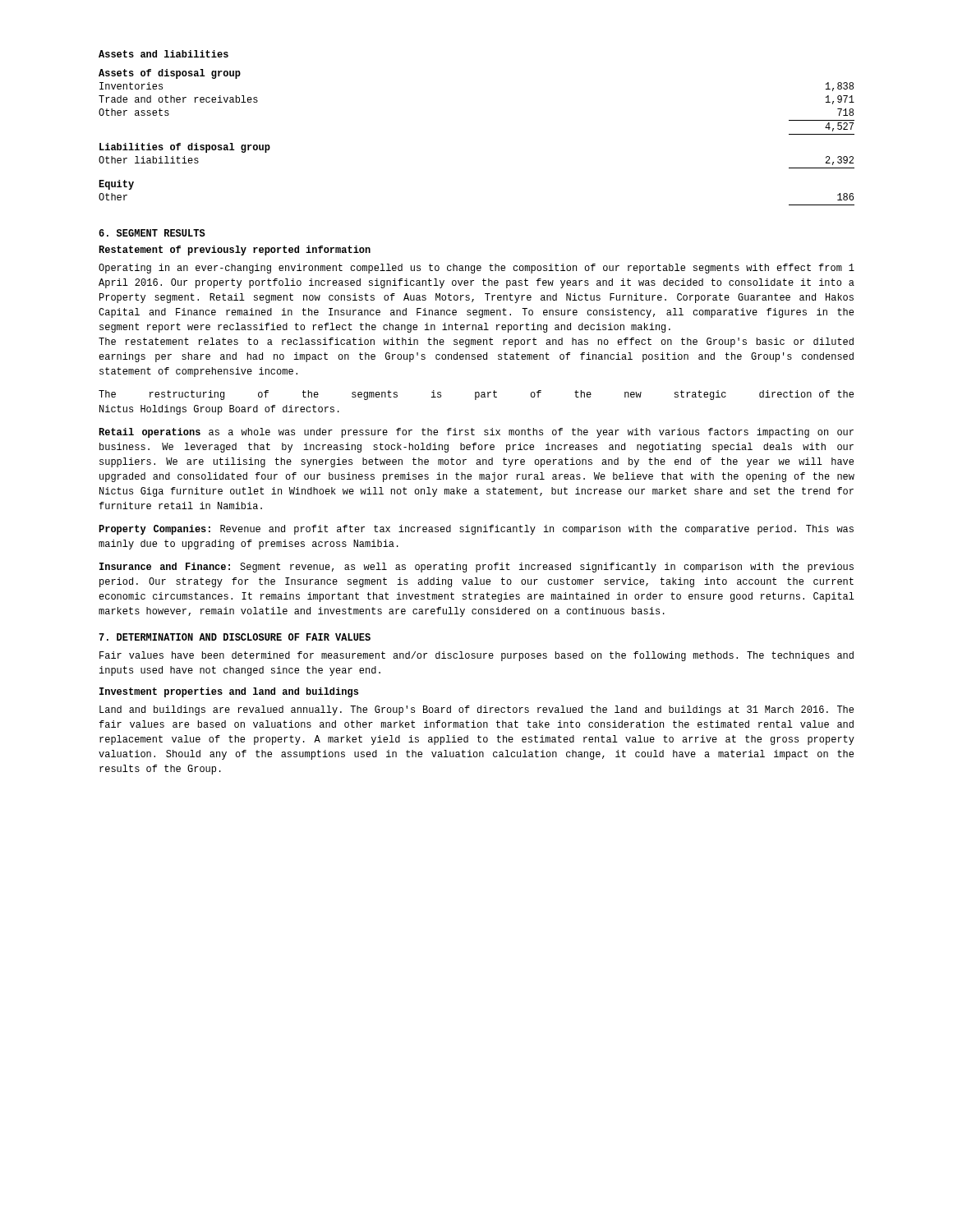Point to the block starting "Investment properties and land and"

click(229, 692)
